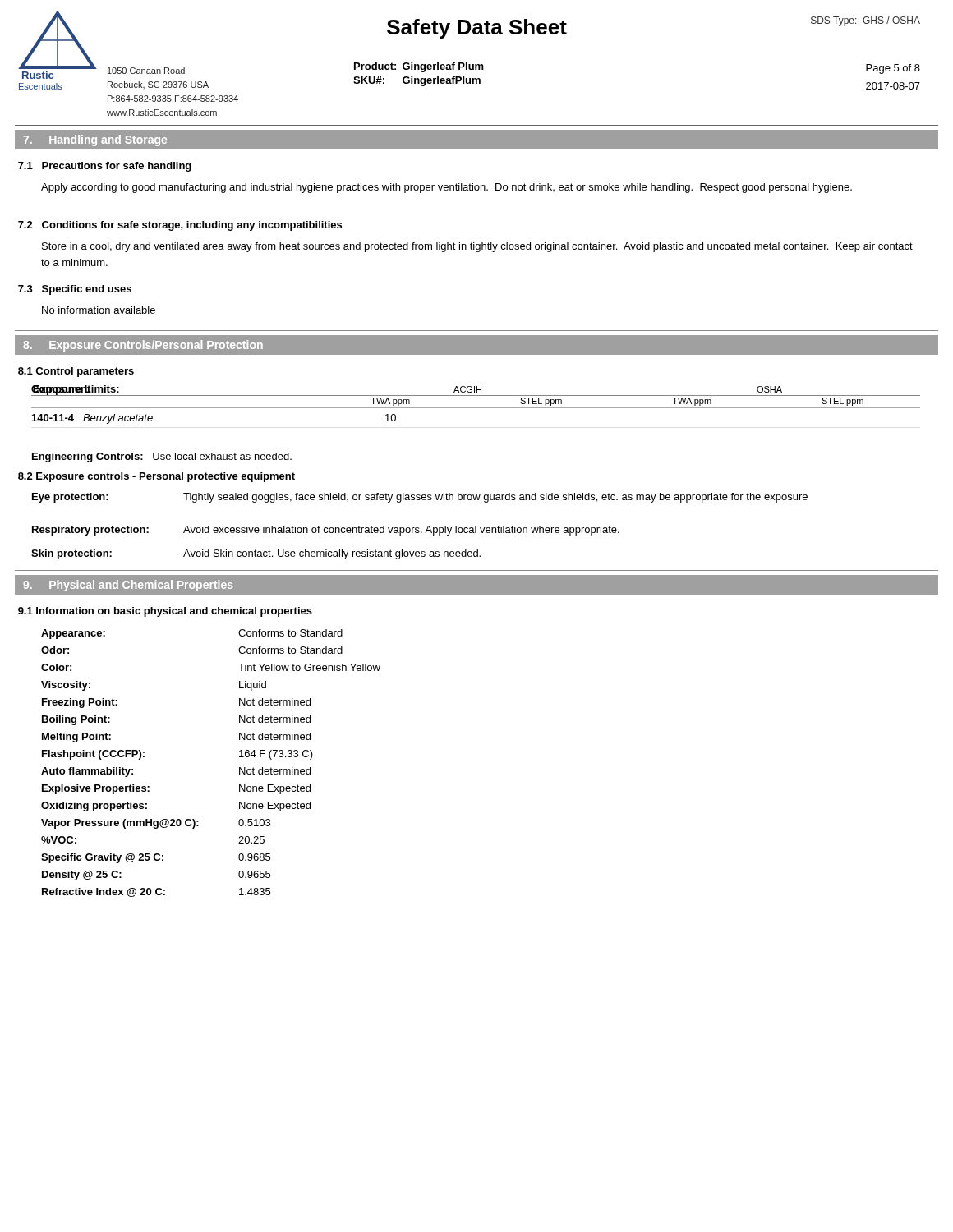Find "7. Handling and Storage" on this page
Screen dimensions: 1232x953
pos(95,140)
